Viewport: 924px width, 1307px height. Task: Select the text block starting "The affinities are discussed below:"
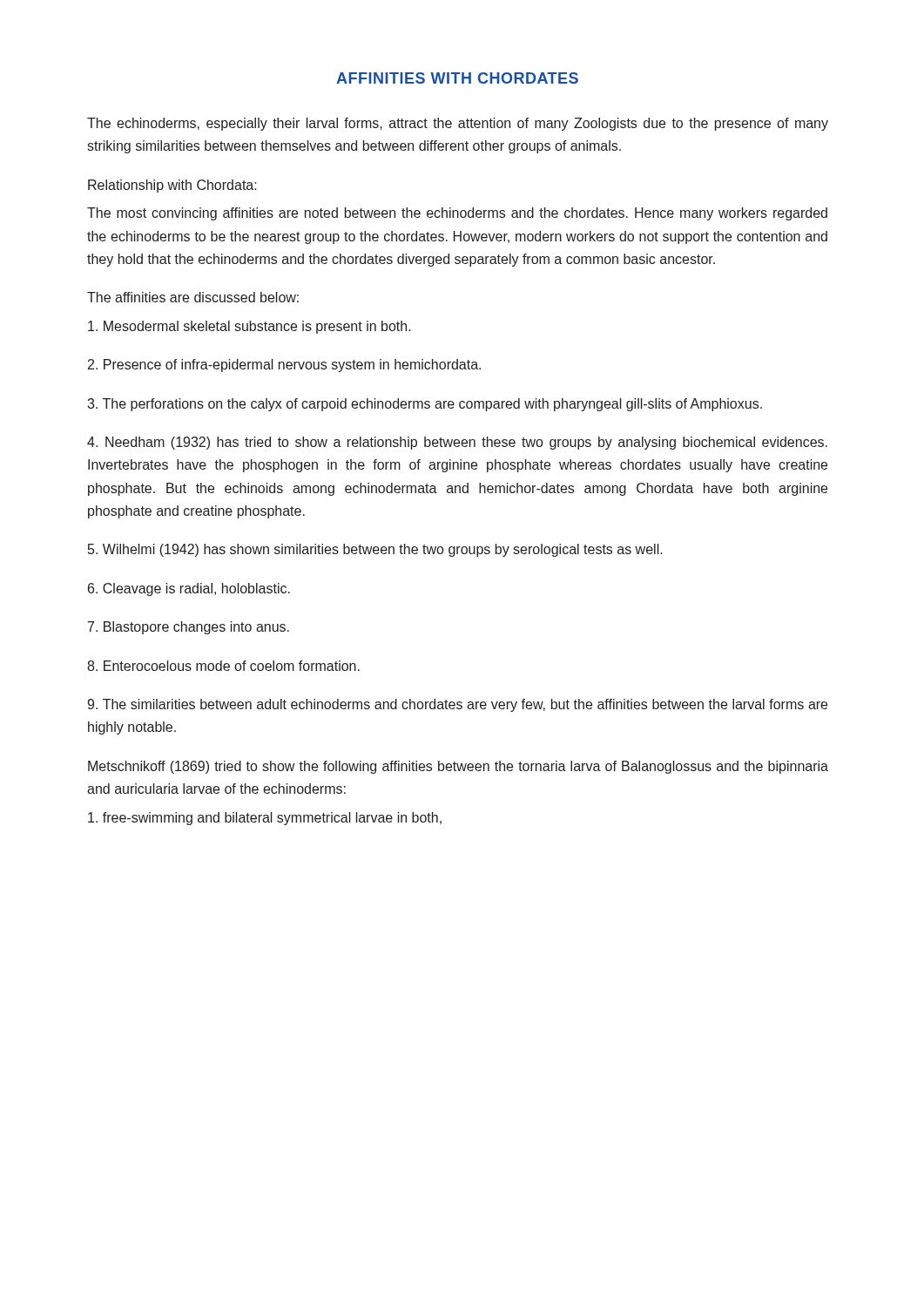click(x=193, y=298)
